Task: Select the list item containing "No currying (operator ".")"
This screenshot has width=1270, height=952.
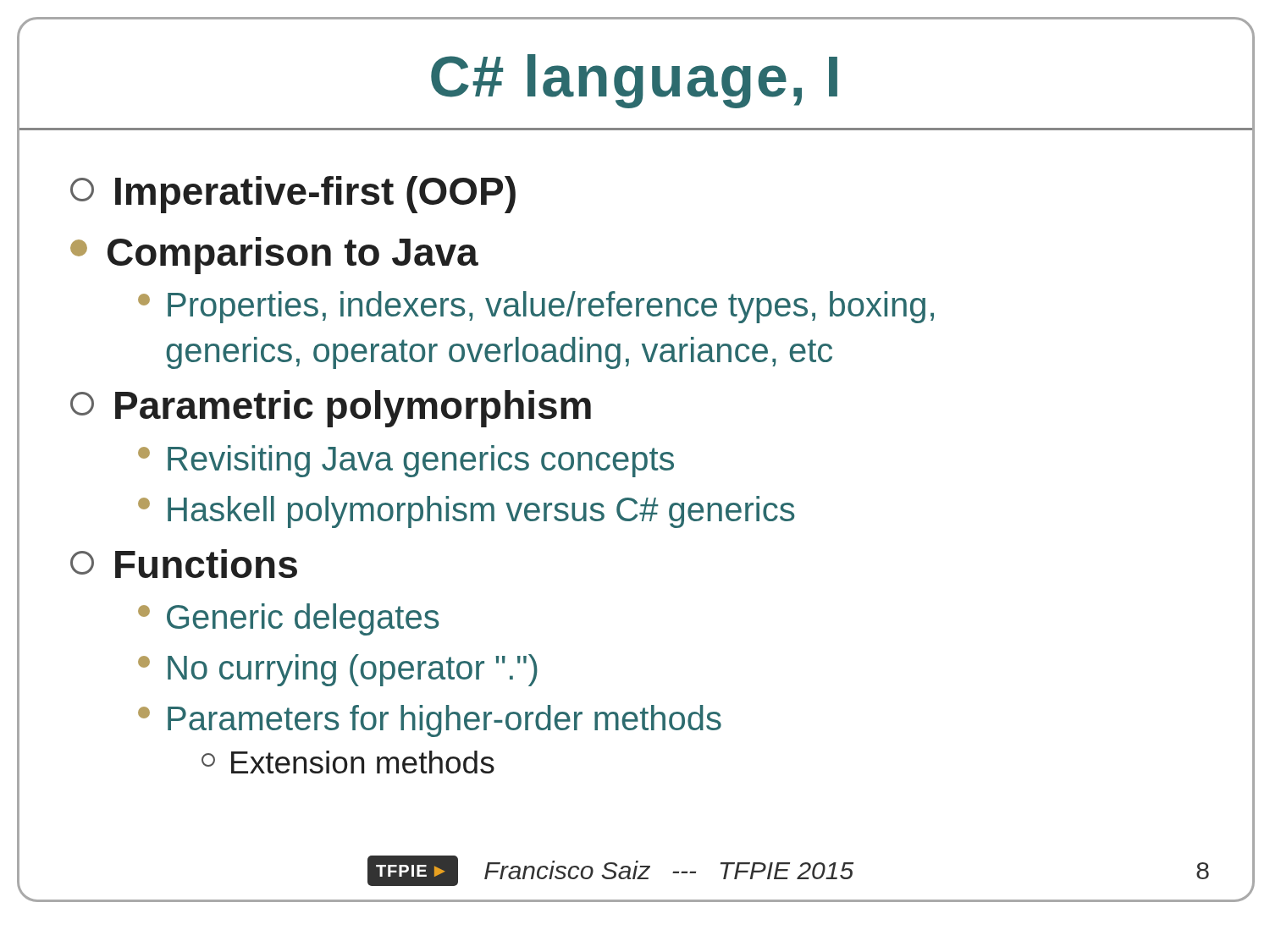Action: point(338,670)
